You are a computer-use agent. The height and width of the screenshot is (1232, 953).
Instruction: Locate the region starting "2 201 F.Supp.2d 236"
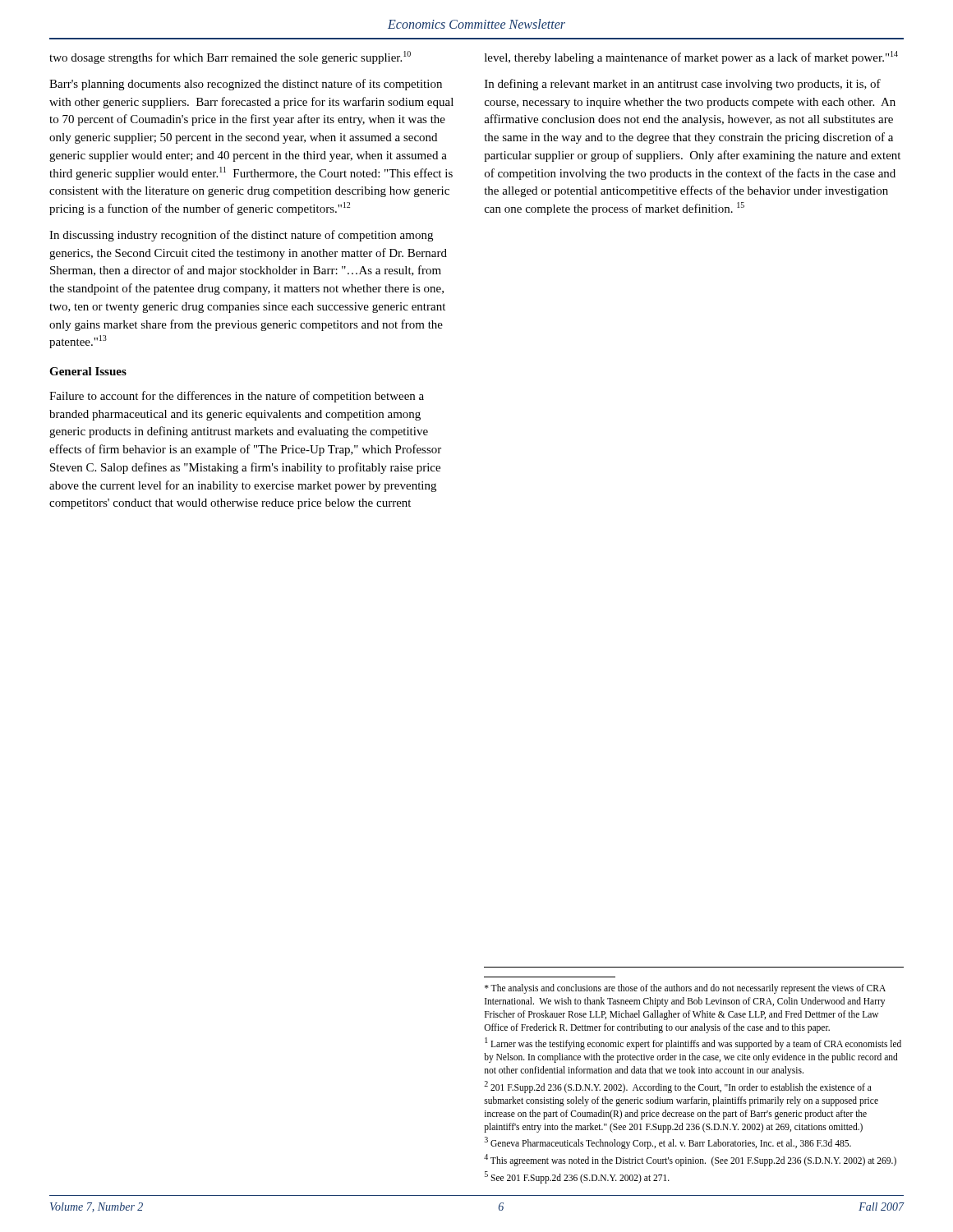(694, 1108)
